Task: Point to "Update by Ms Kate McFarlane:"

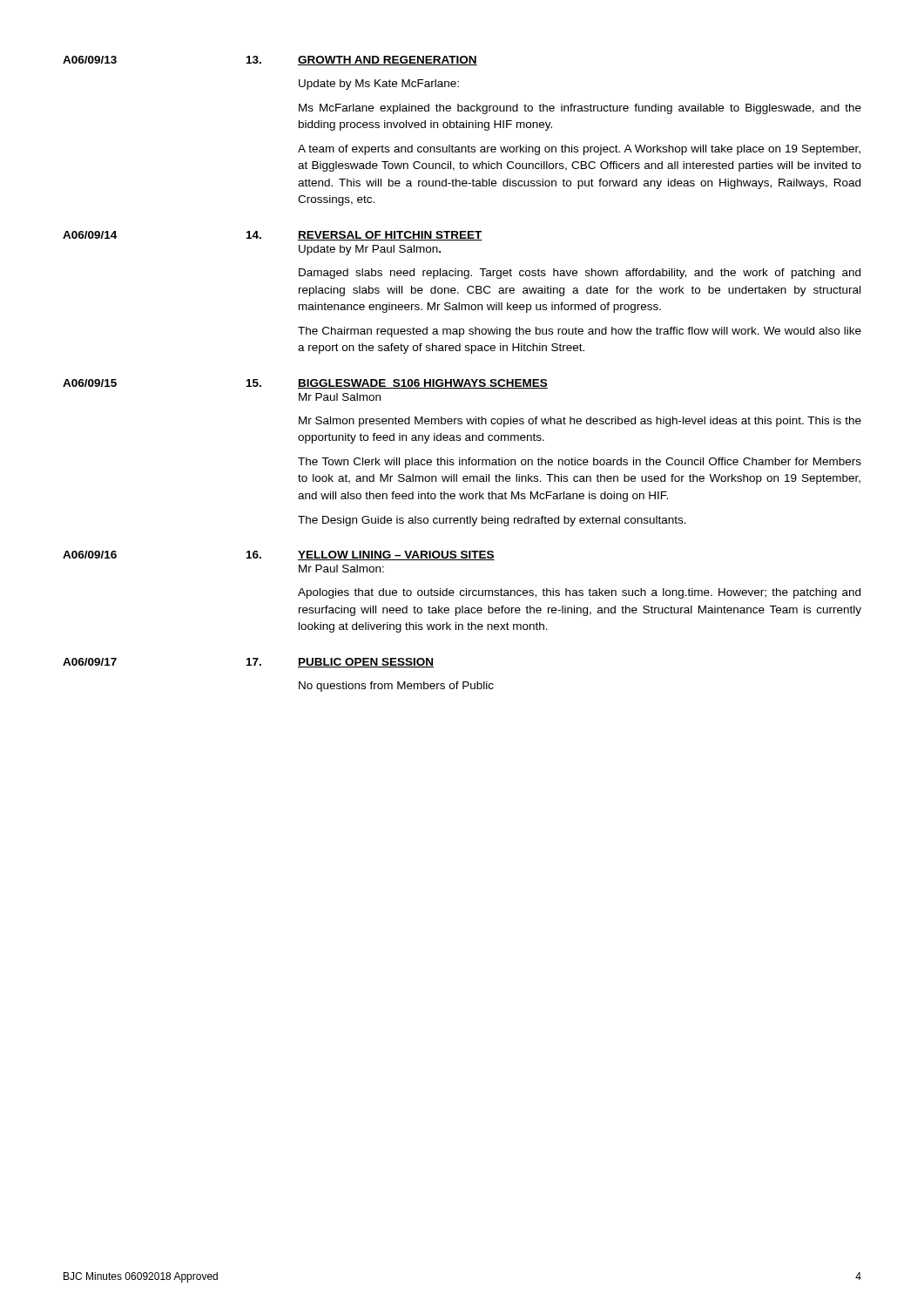Action: point(379,83)
